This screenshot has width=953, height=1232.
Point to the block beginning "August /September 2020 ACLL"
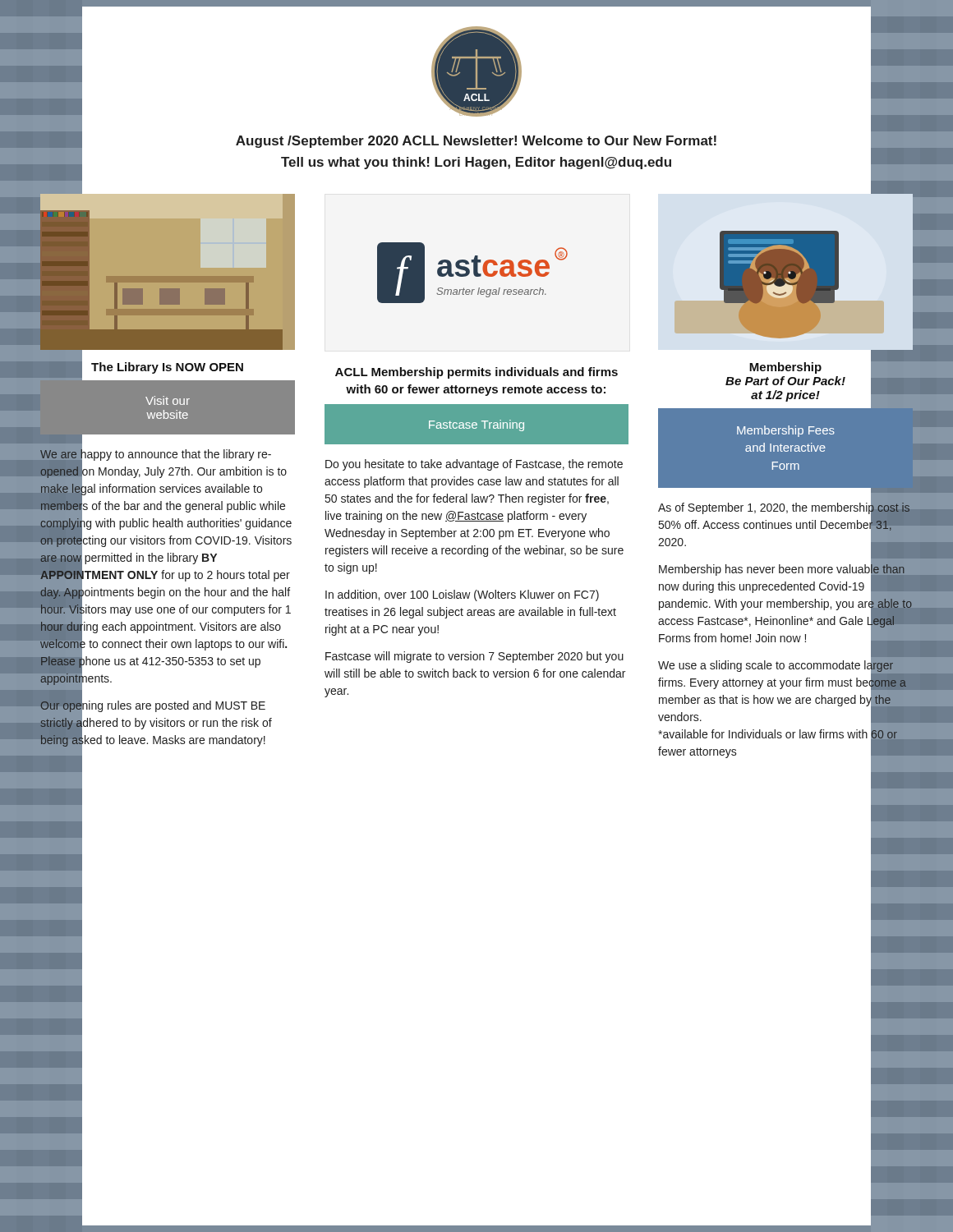pyautogui.click(x=476, y=152)
